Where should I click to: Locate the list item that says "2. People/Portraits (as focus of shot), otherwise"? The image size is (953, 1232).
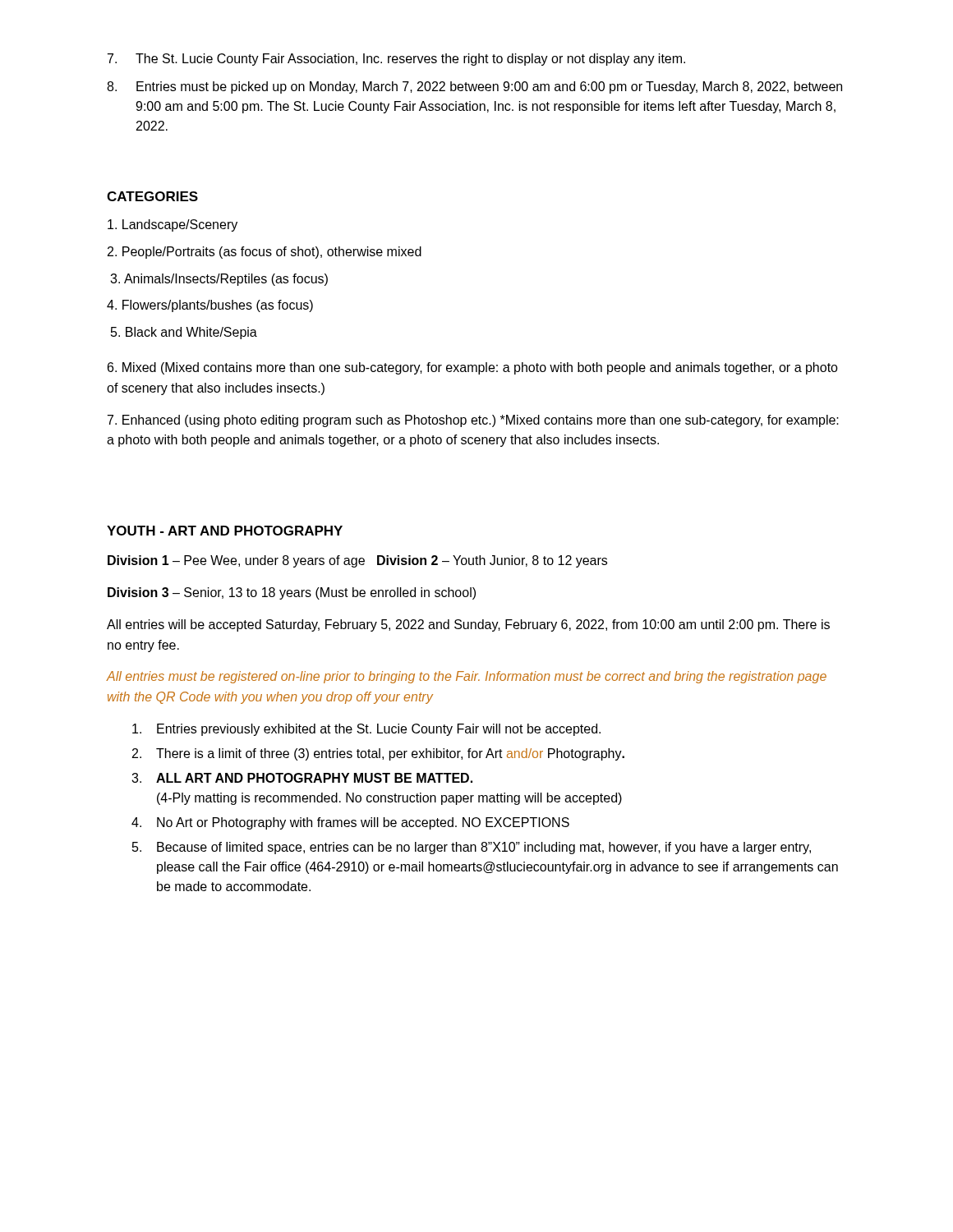264,252
